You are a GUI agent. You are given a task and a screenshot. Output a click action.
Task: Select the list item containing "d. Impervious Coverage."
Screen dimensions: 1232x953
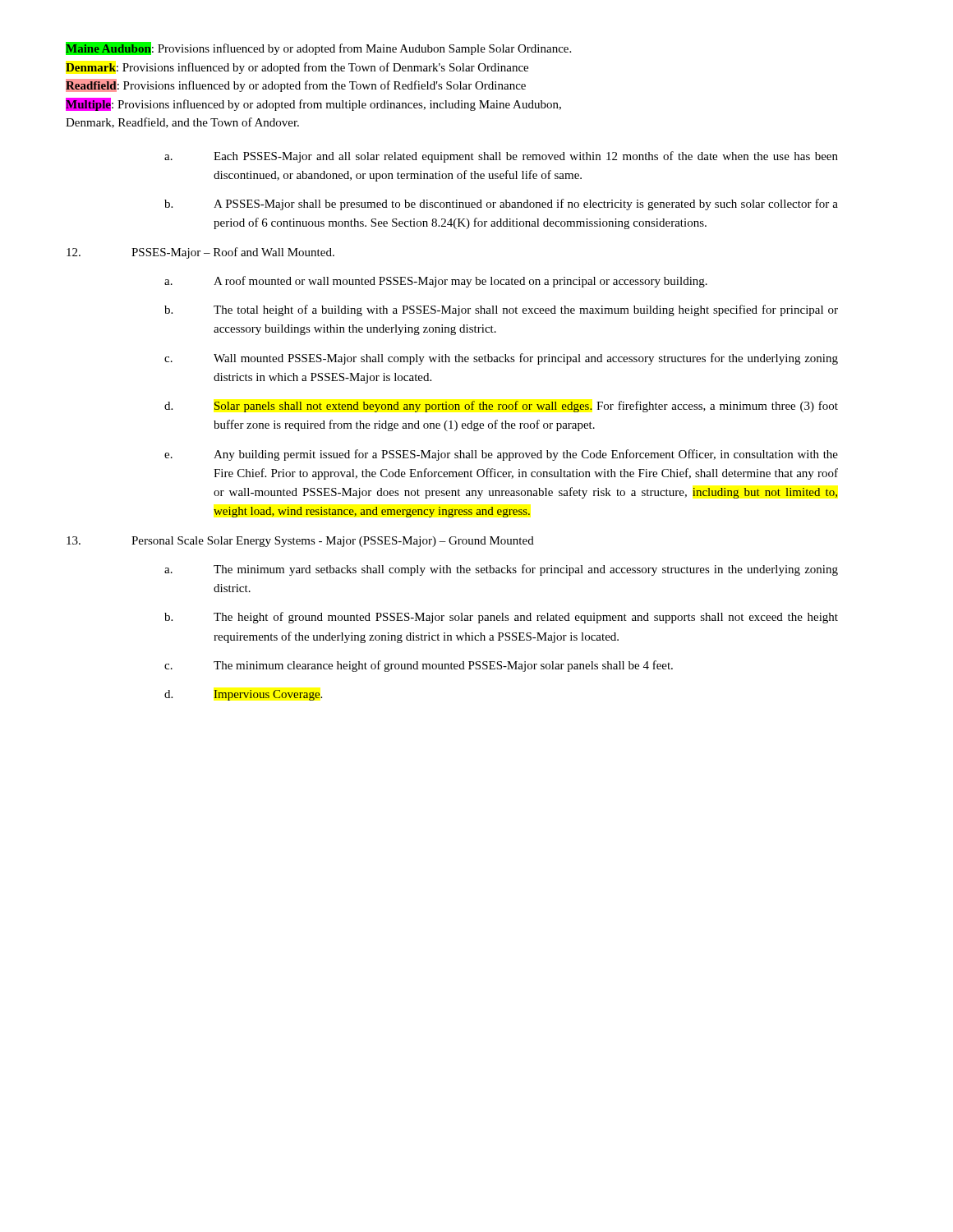(243, 695)
